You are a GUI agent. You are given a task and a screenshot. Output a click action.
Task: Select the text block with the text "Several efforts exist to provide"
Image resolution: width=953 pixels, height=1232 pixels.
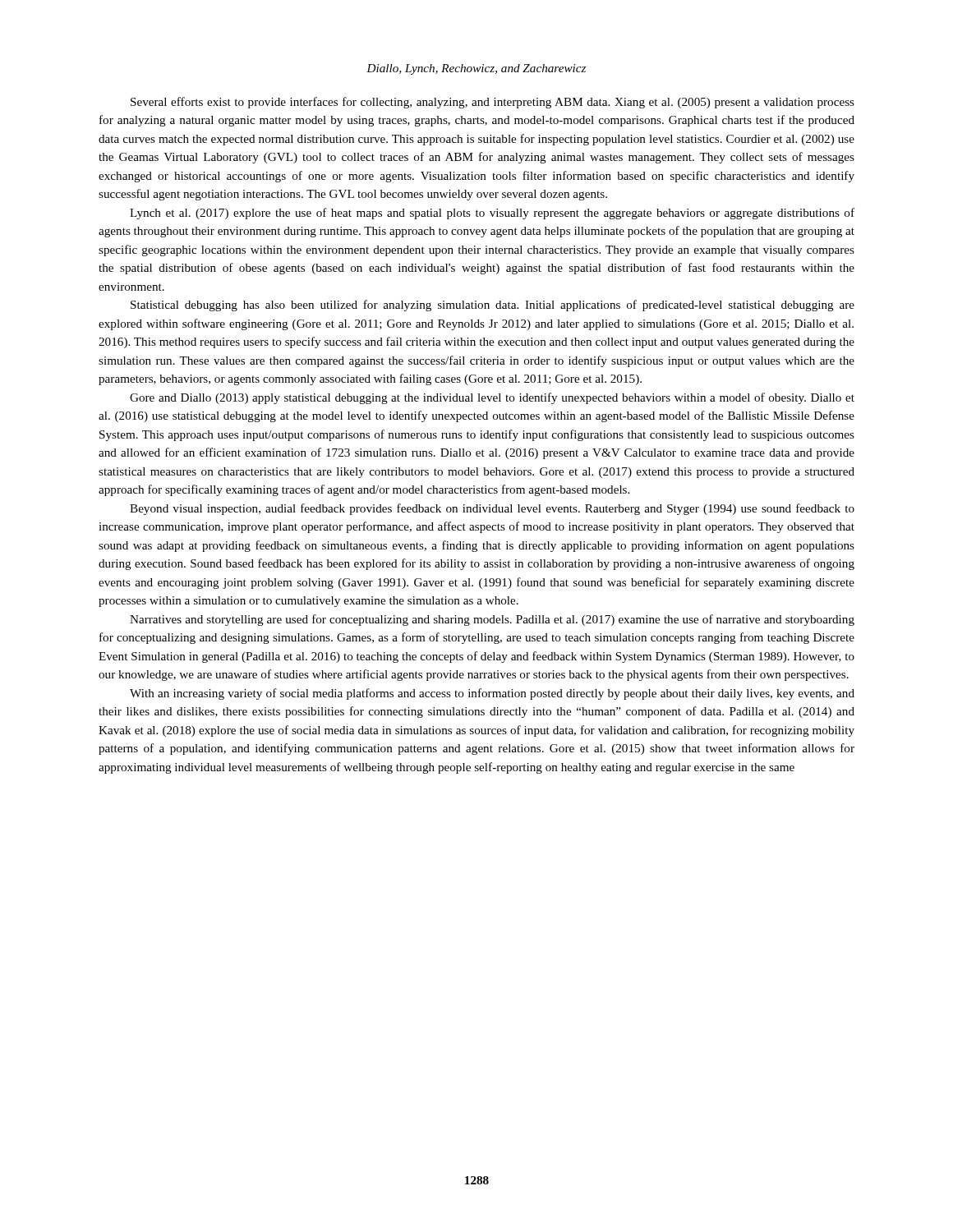point(476,434)
